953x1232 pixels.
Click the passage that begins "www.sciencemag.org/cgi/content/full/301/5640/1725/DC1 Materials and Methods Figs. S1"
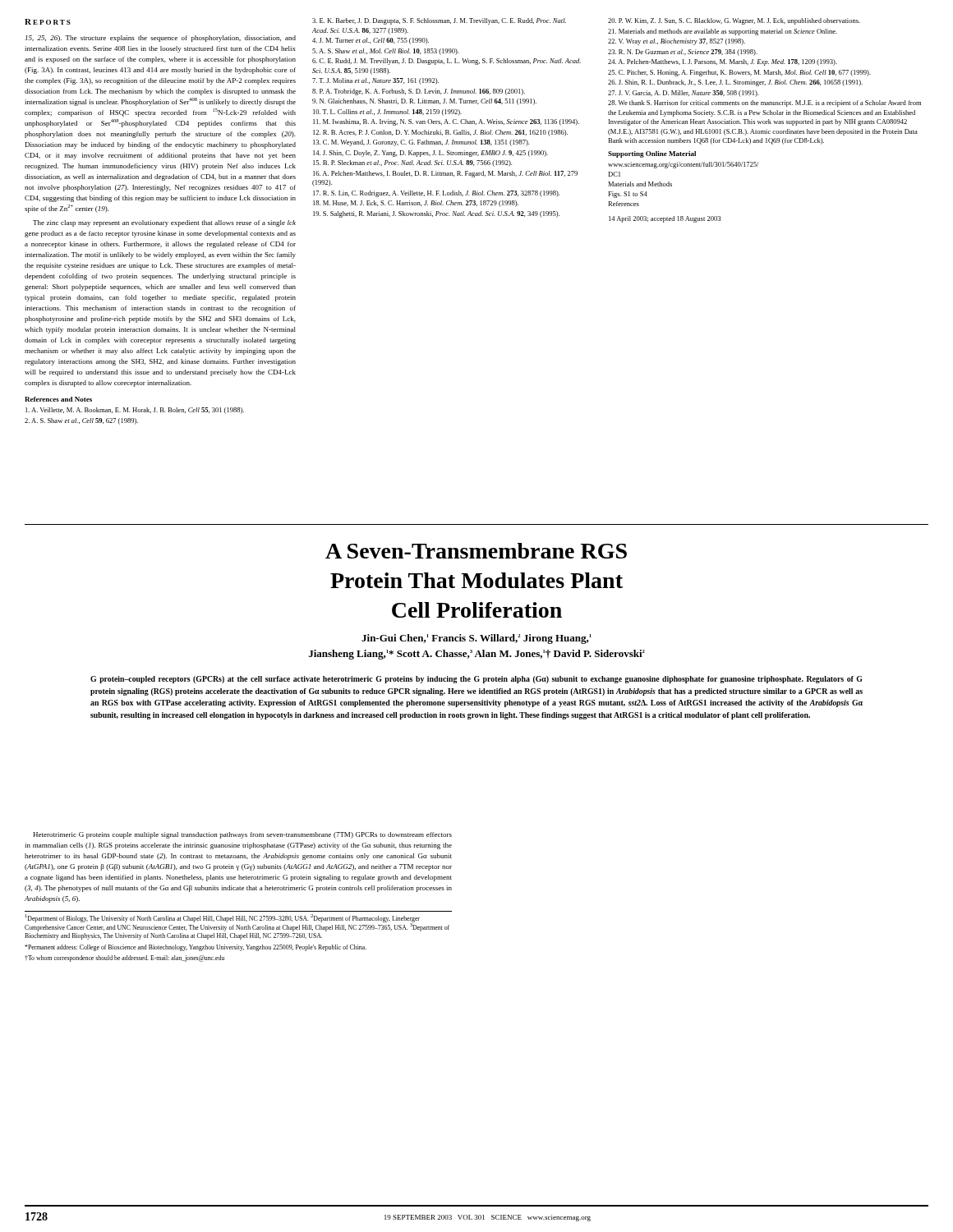683,184
